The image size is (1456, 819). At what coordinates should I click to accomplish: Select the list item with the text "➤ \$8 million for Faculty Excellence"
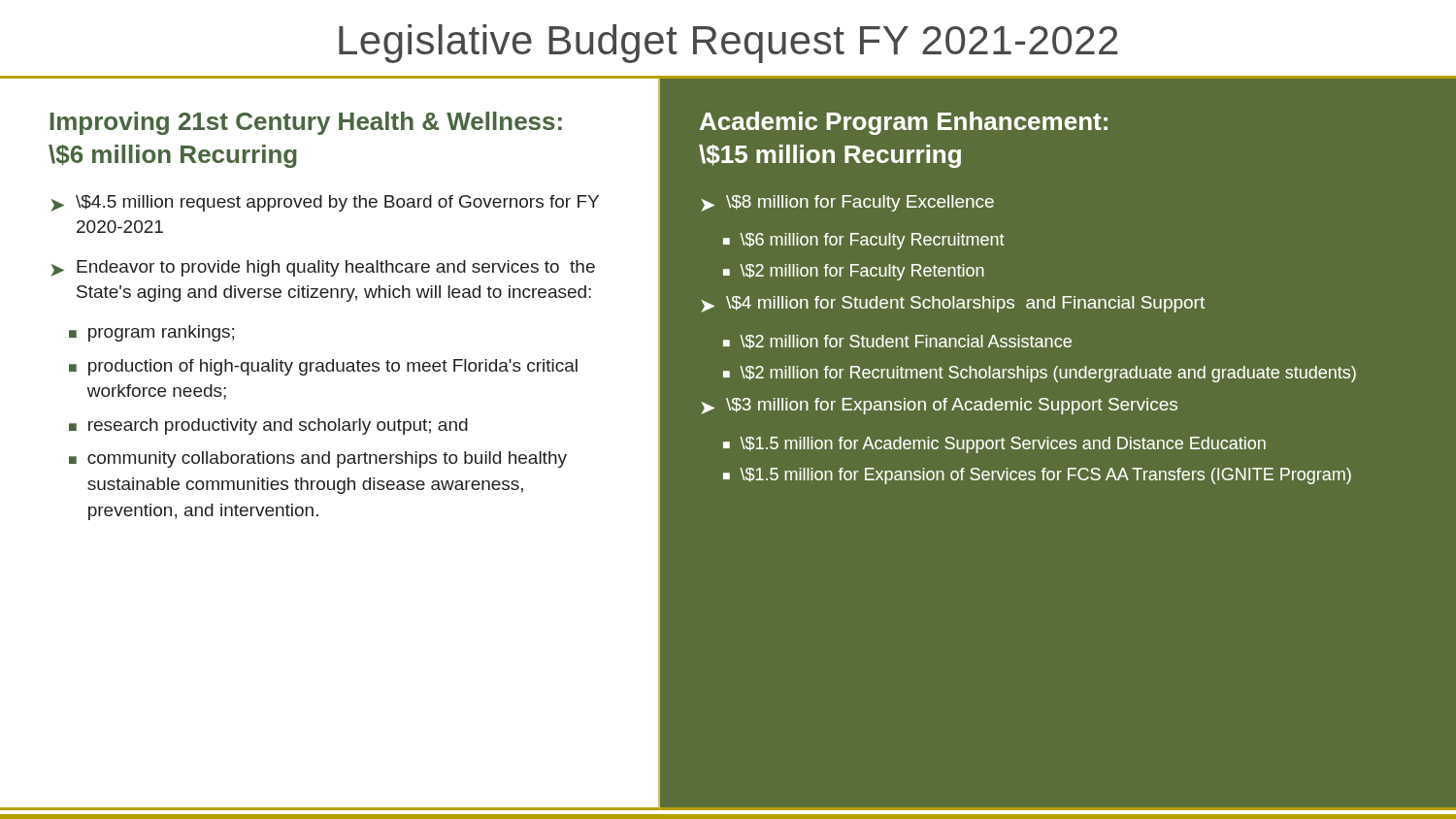click(847, 203)
